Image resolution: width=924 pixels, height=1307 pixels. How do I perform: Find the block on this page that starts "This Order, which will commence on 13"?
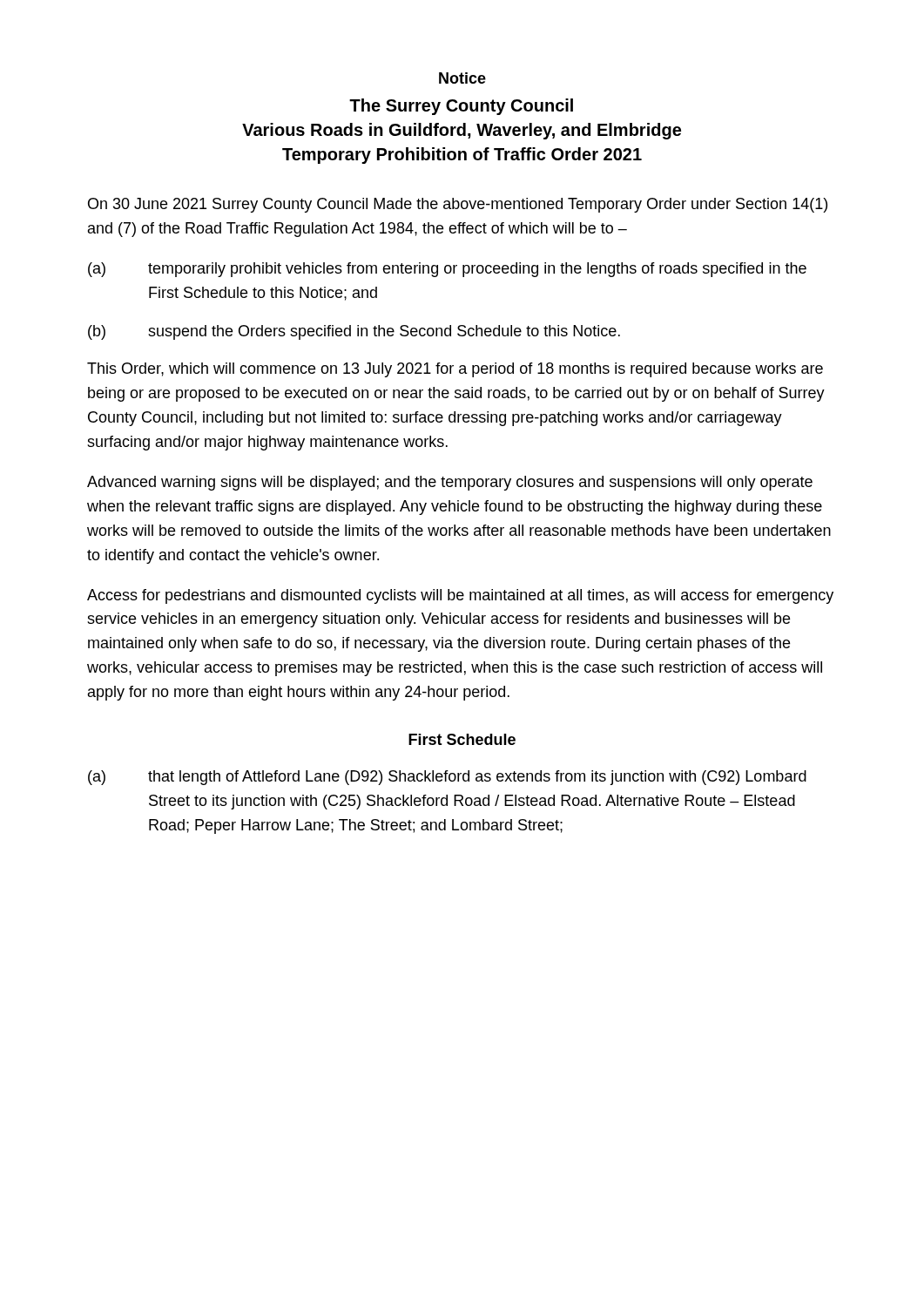click(x=456, y=405)
